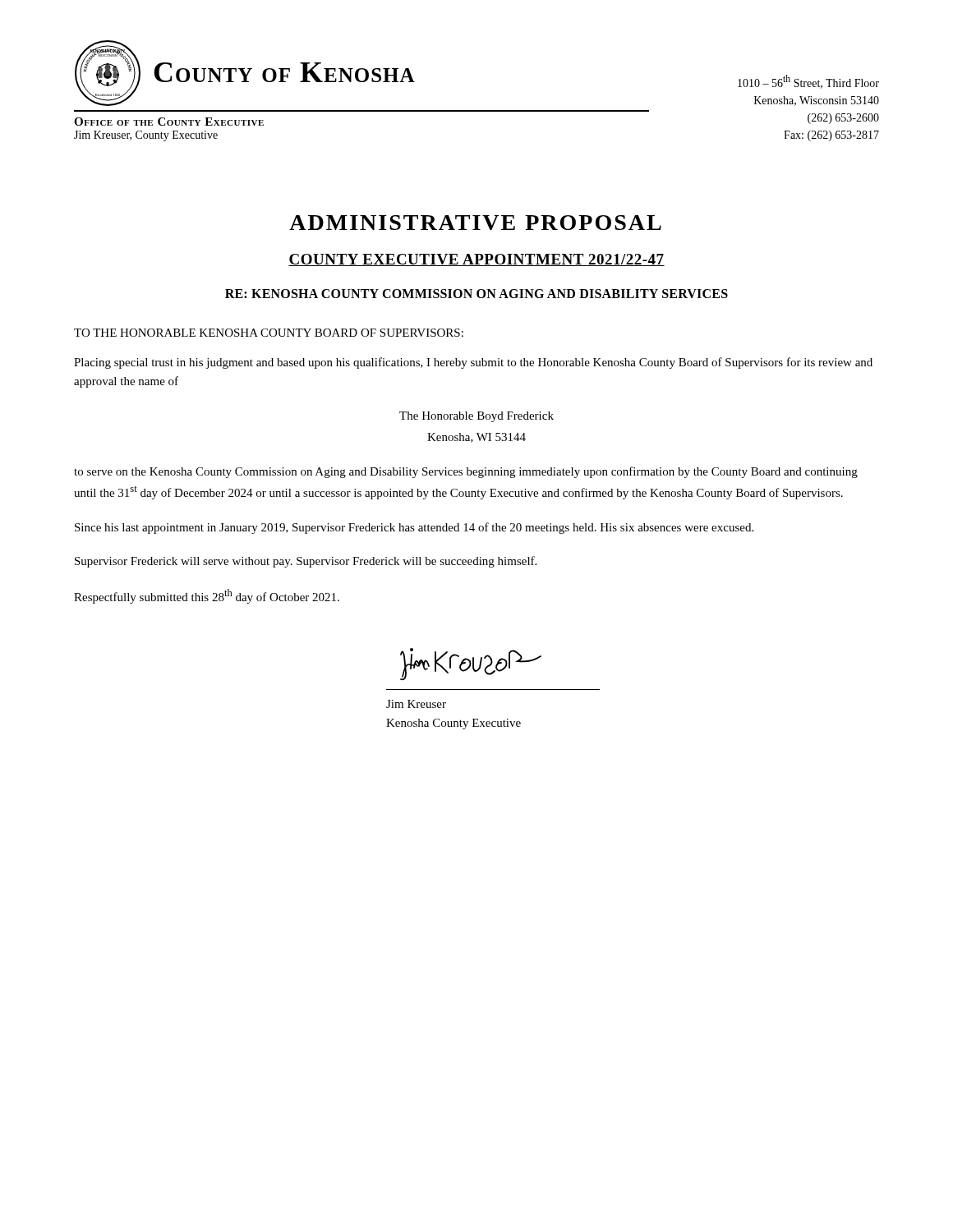Select the title
The image size is (953, 1232).
[x=476, y=222]
